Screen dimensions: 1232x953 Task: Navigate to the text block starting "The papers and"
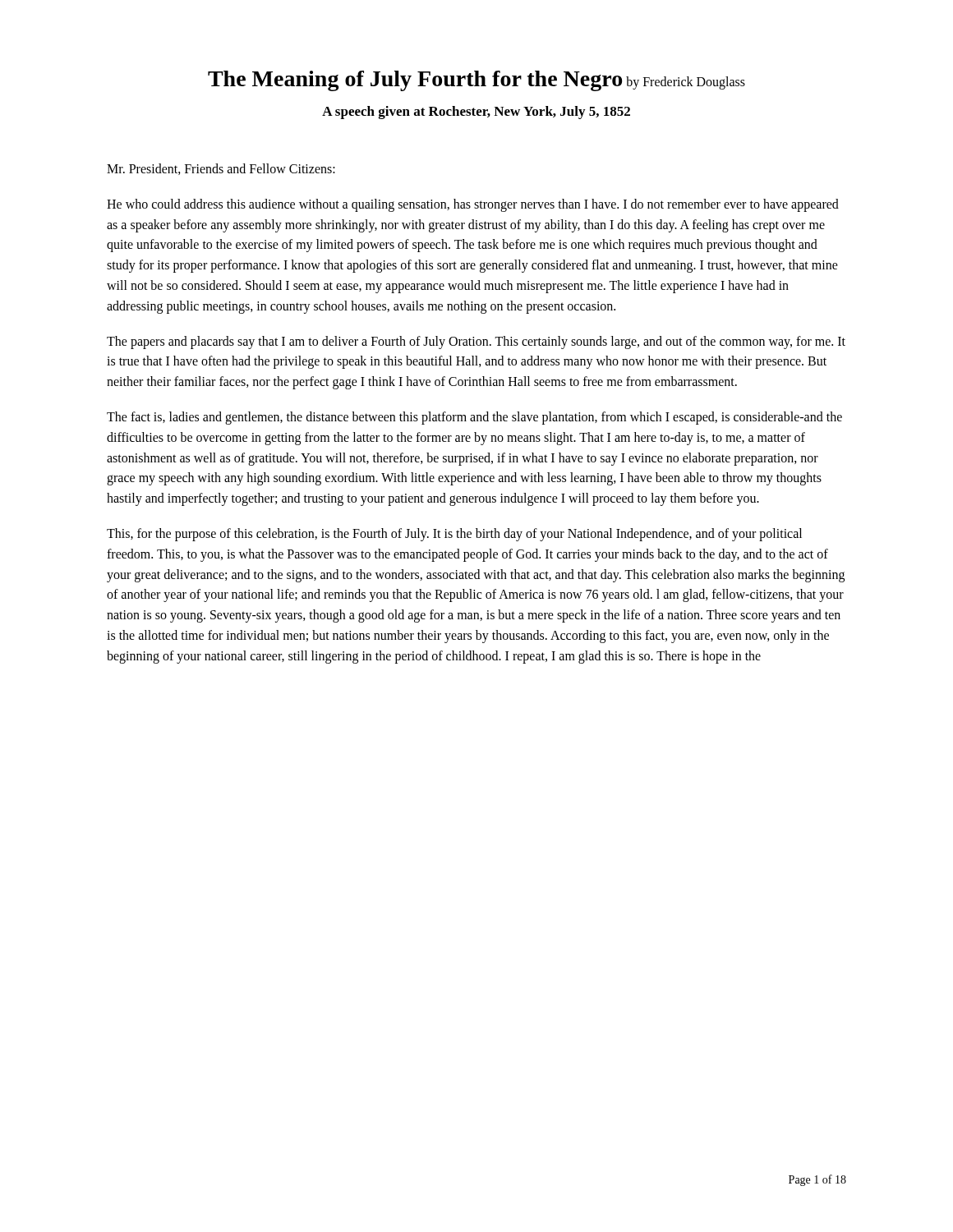[x=476, y=361]
